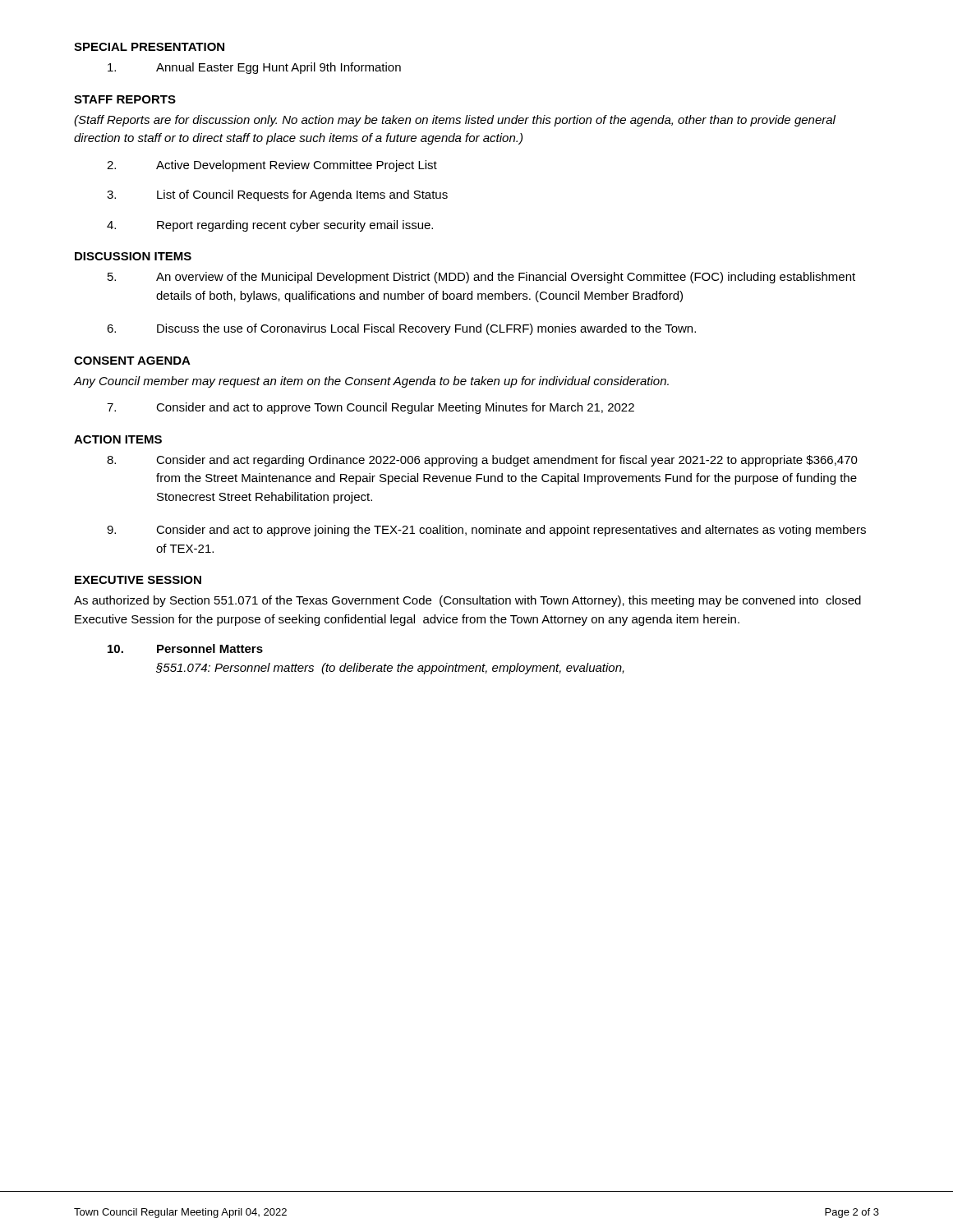This screenshot has width=953, height=1232.
Task: Click on the block starting "8. Consider and act regarding Ordinance 2022-006"
Action: click(x=476, y=478)
